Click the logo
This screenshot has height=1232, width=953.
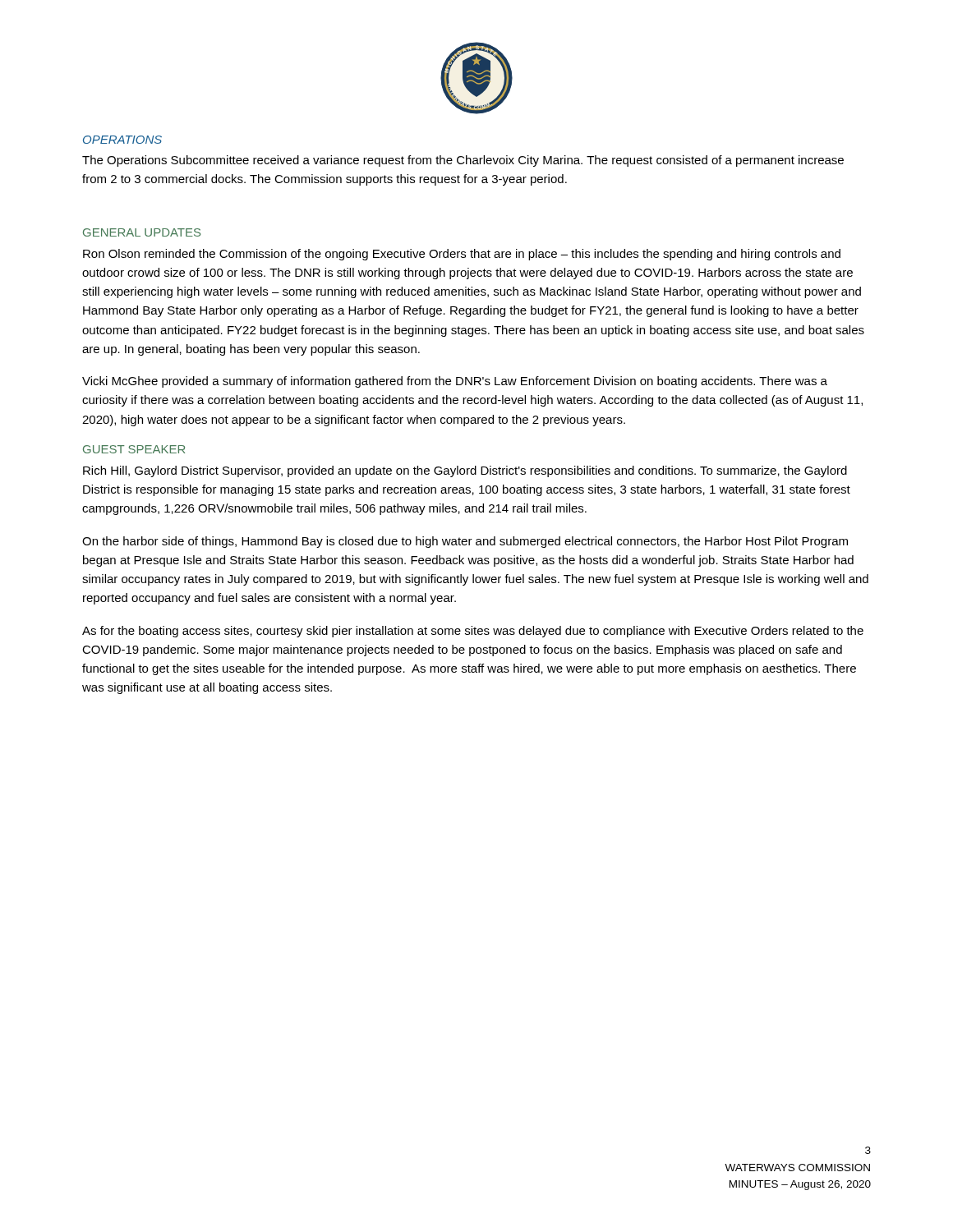pyautogui.click(x=476, y=79)
